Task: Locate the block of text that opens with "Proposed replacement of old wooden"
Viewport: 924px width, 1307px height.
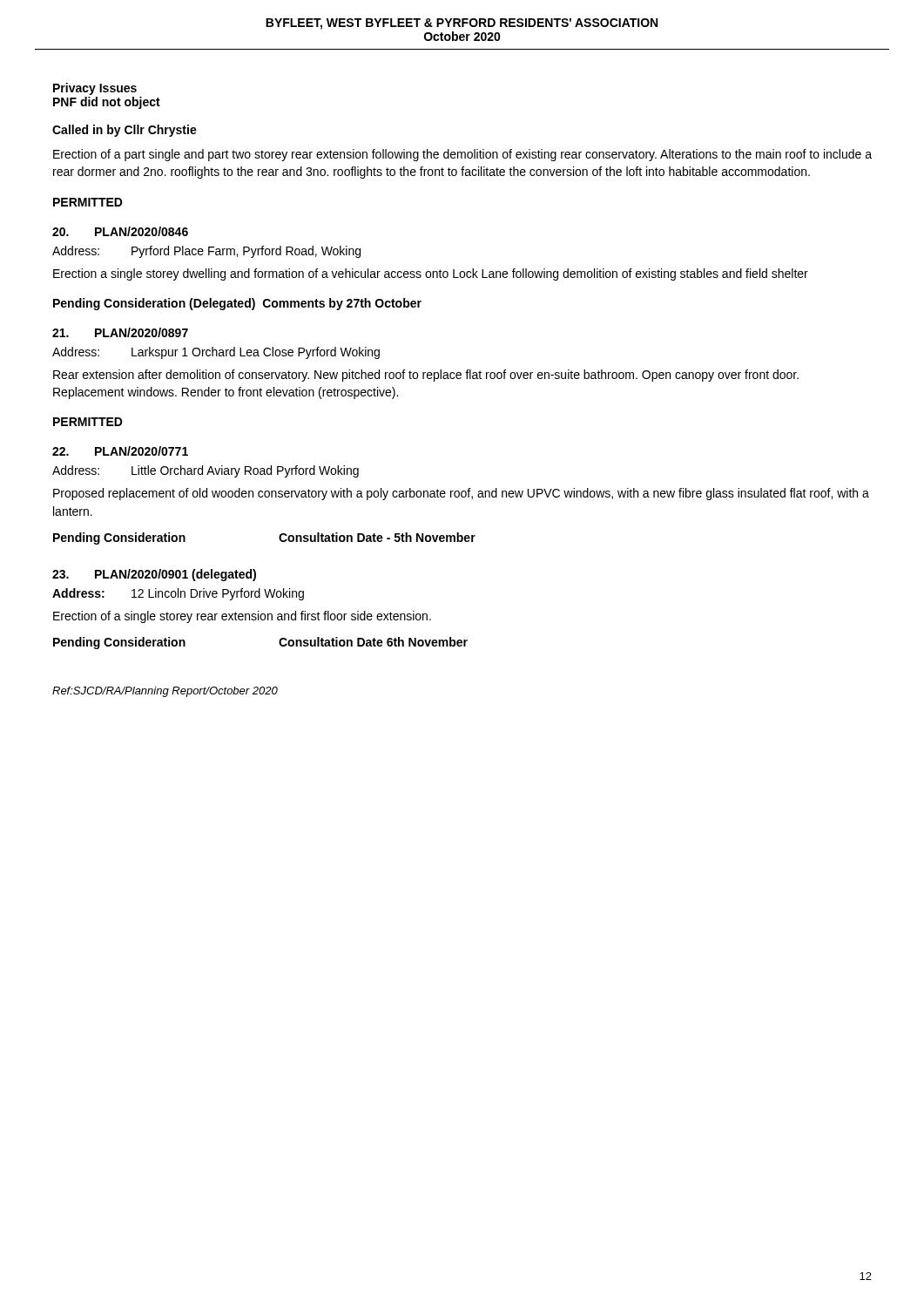Action: pos(462,503)
